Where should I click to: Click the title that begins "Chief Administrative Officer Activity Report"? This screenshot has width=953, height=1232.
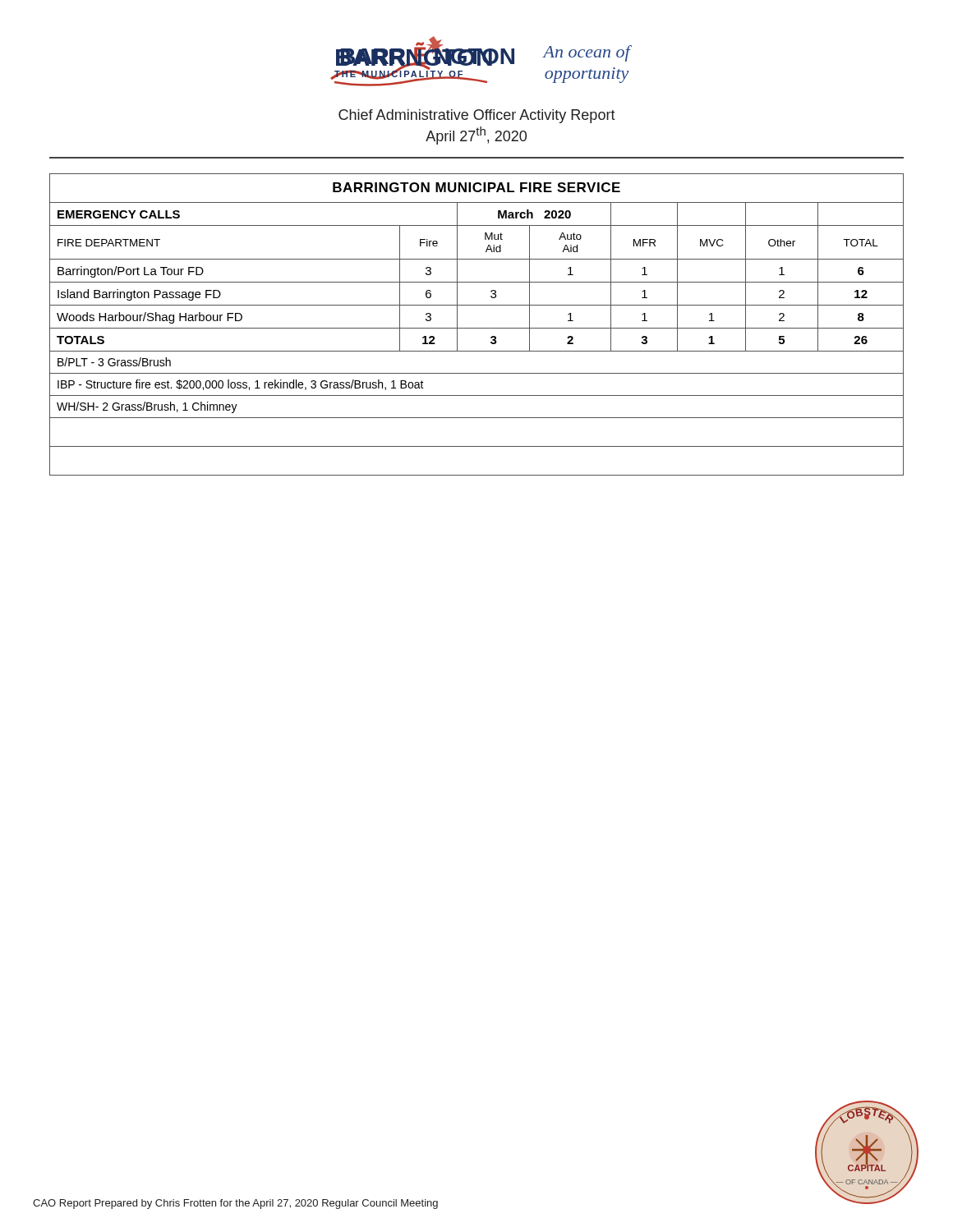pos(476,126)
